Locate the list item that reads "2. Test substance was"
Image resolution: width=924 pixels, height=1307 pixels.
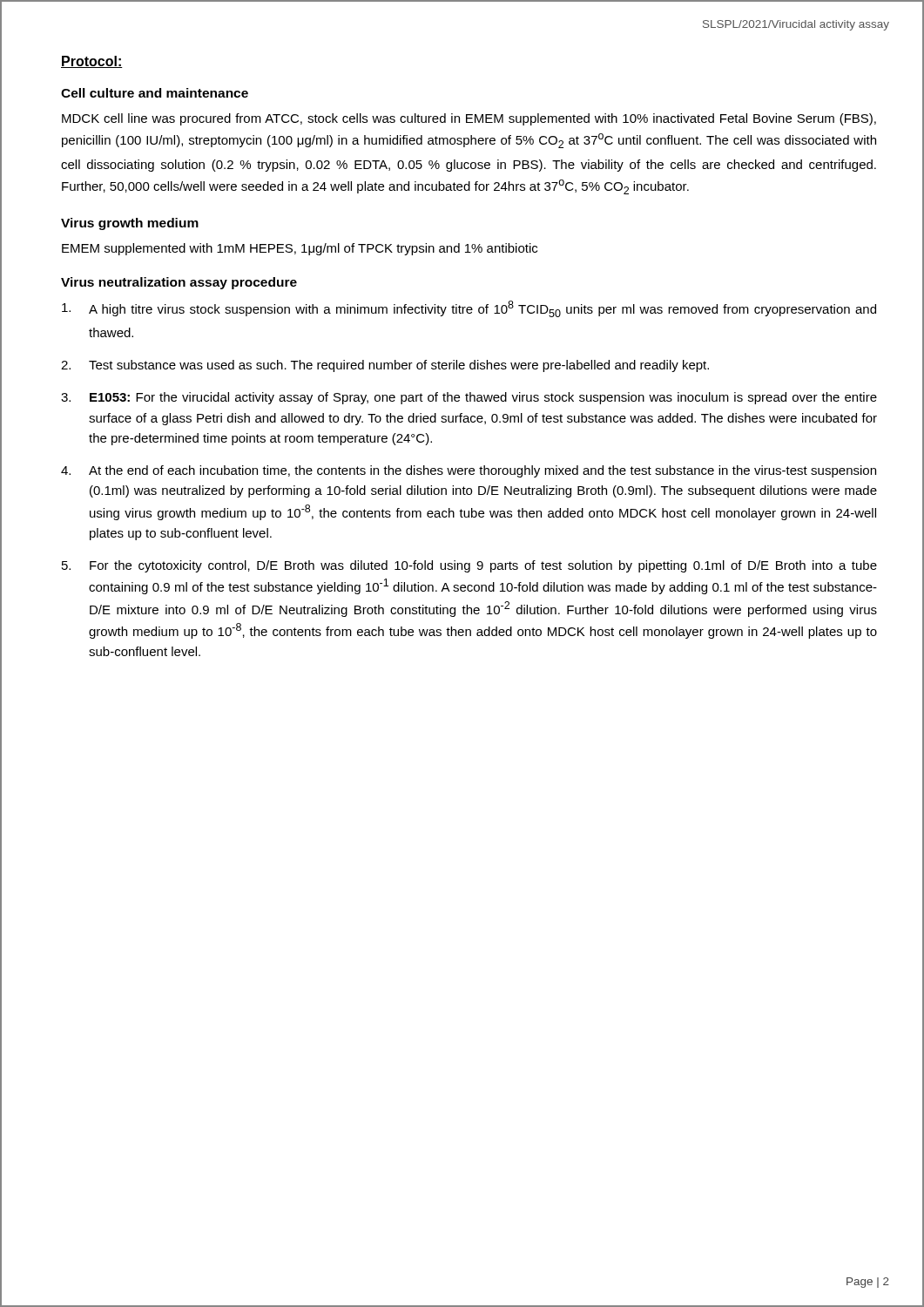pos(469,365)
